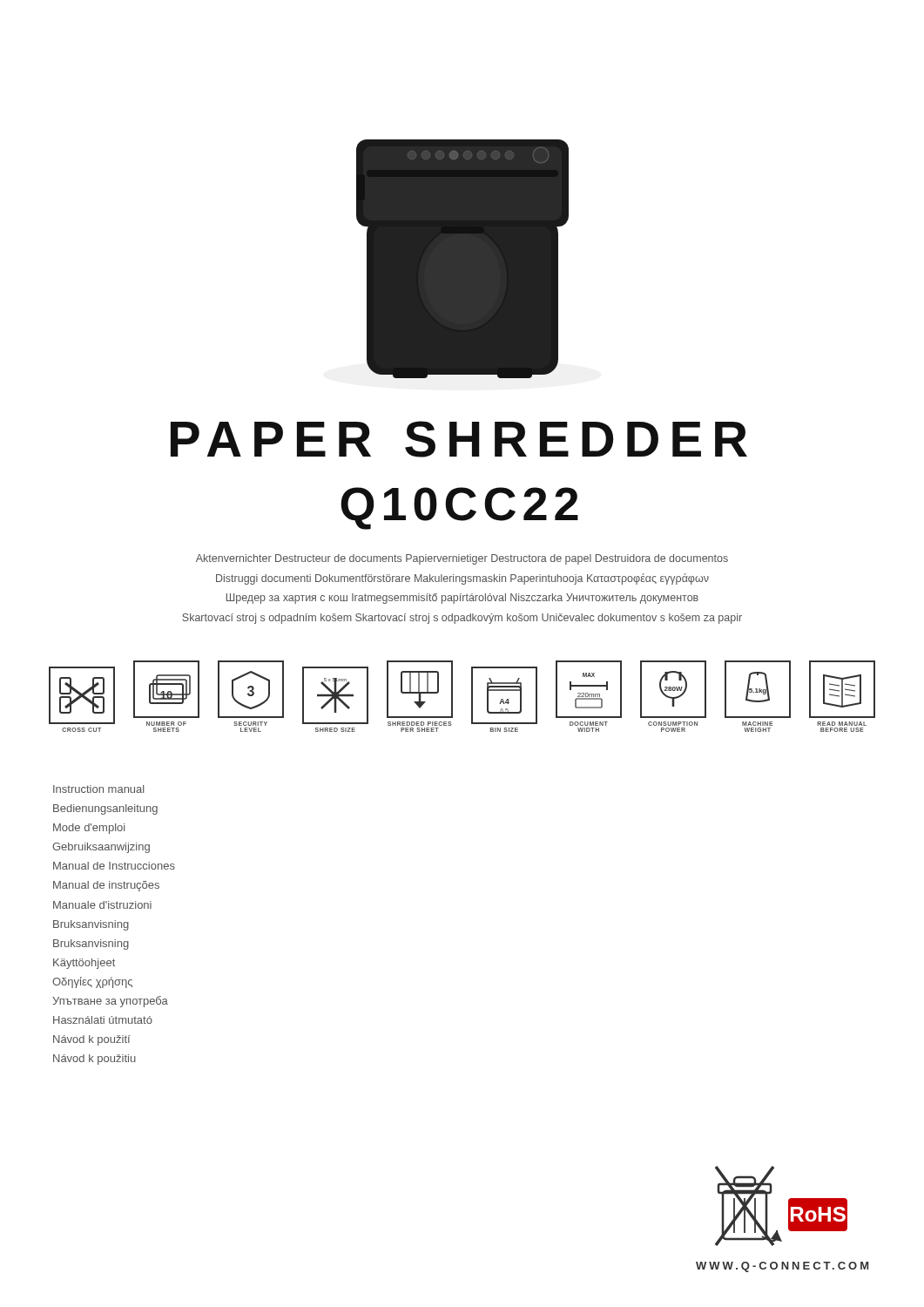The image size is (924, 1307).
Task: Select the block starting "Instruction manual"
Action: click(99, 789)
